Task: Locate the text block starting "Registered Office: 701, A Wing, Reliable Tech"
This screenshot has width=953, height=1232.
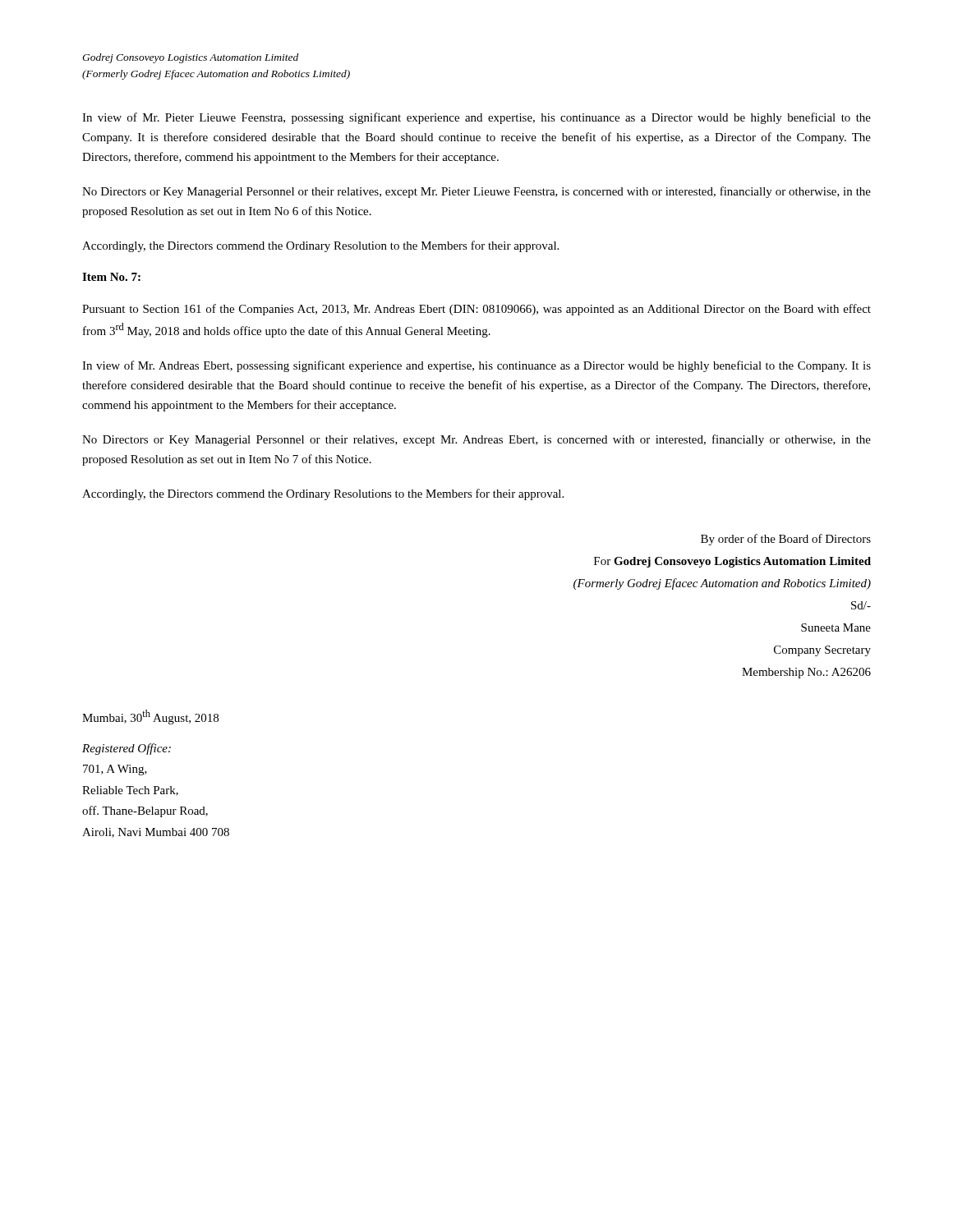Action: [156, 790]
